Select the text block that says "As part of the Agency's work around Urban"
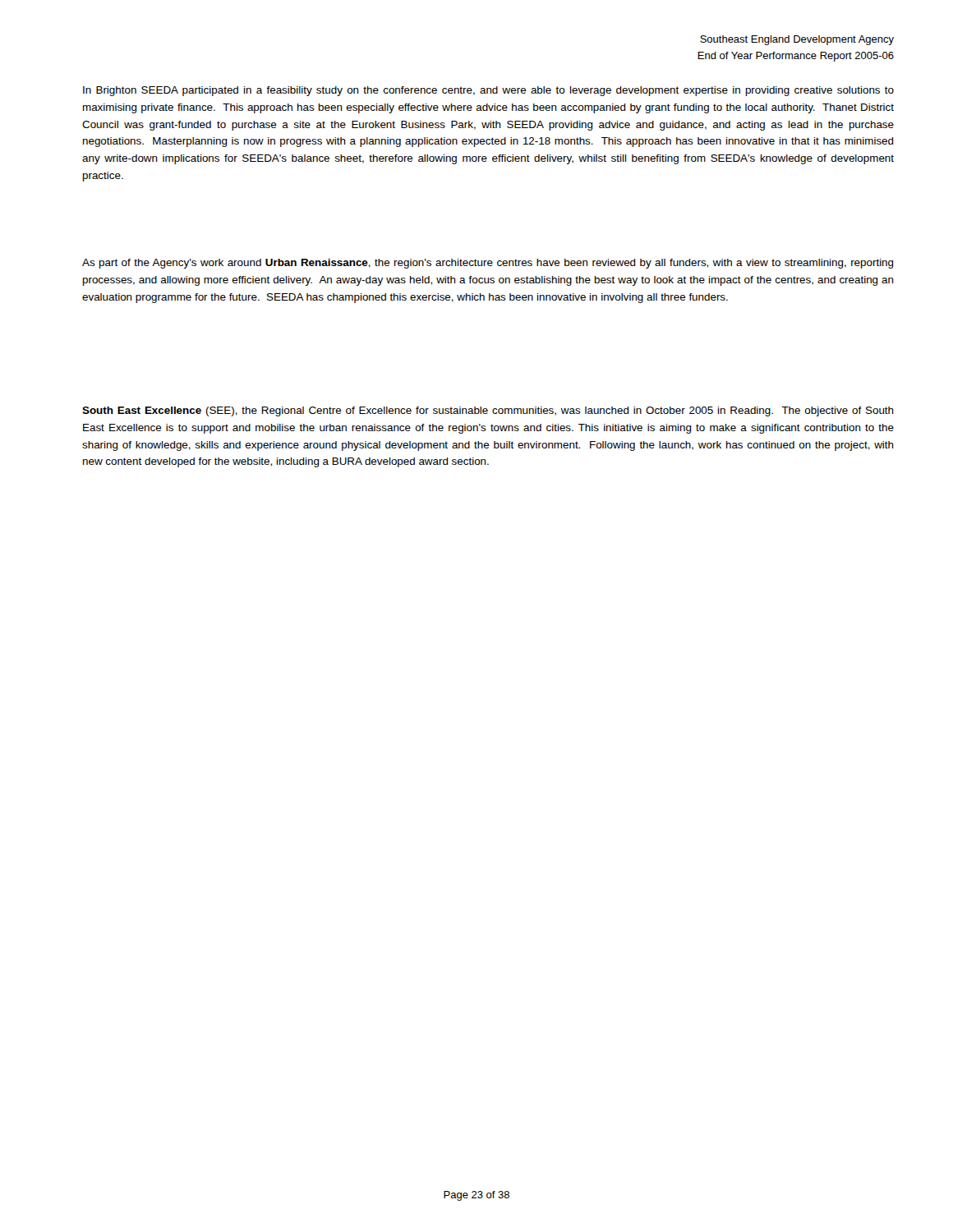Screen dimensions: 1232x953 point(488,279)
